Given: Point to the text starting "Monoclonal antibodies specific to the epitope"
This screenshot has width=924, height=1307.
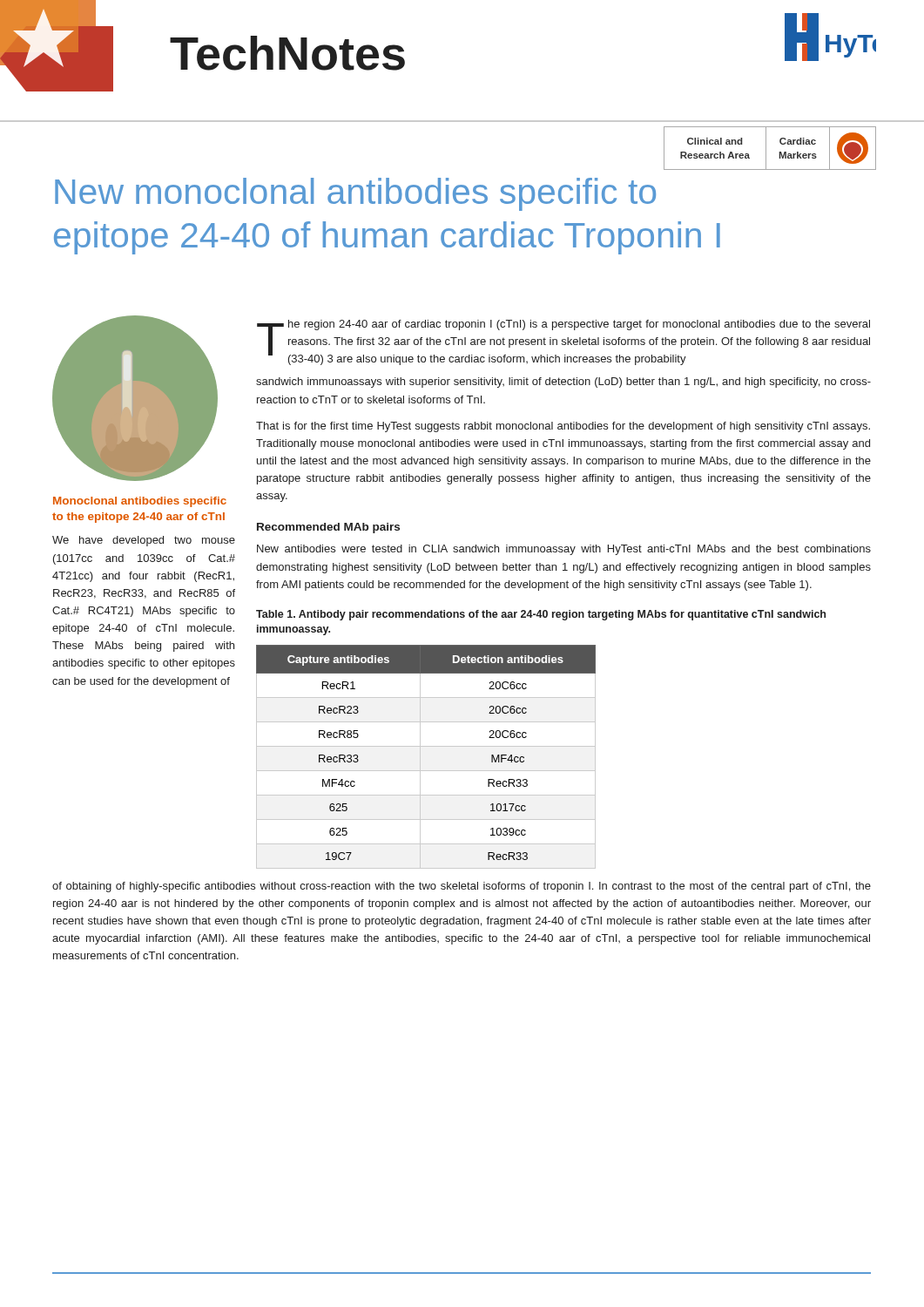Looking at the screenshot, I should [x=139, y=508].
